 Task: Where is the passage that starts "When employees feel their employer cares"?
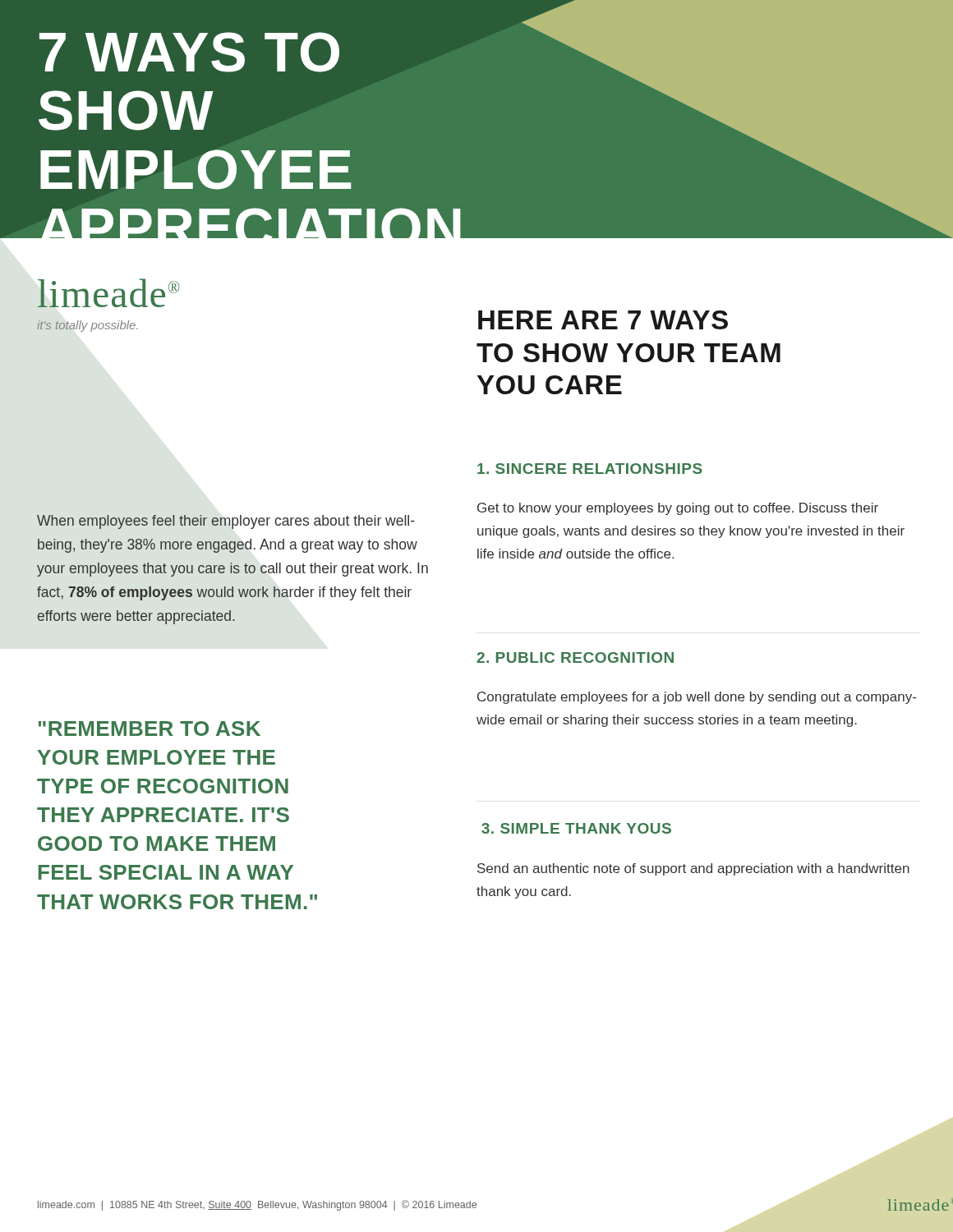pos(238,569)
